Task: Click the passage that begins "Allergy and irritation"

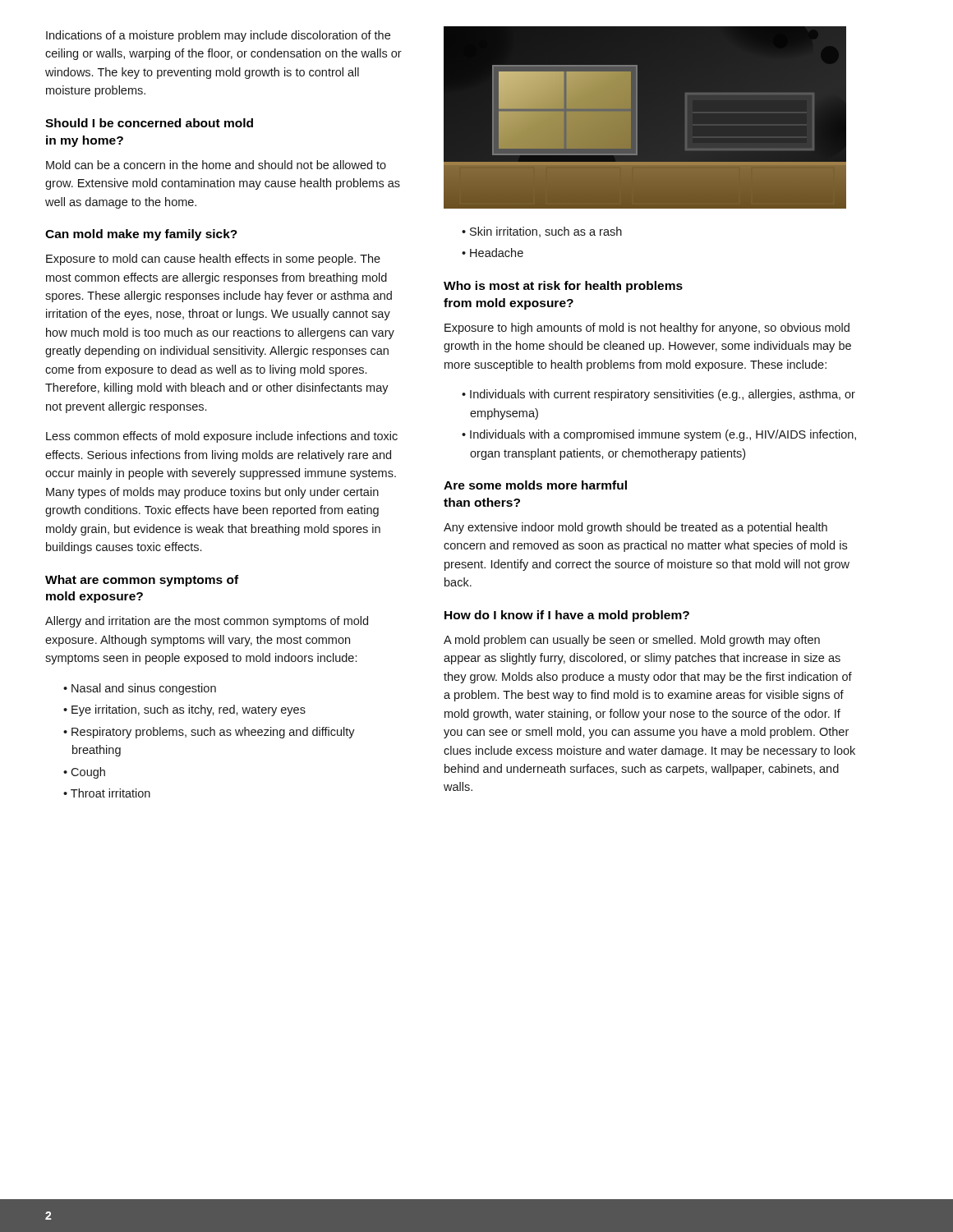Action: [207, 640]
